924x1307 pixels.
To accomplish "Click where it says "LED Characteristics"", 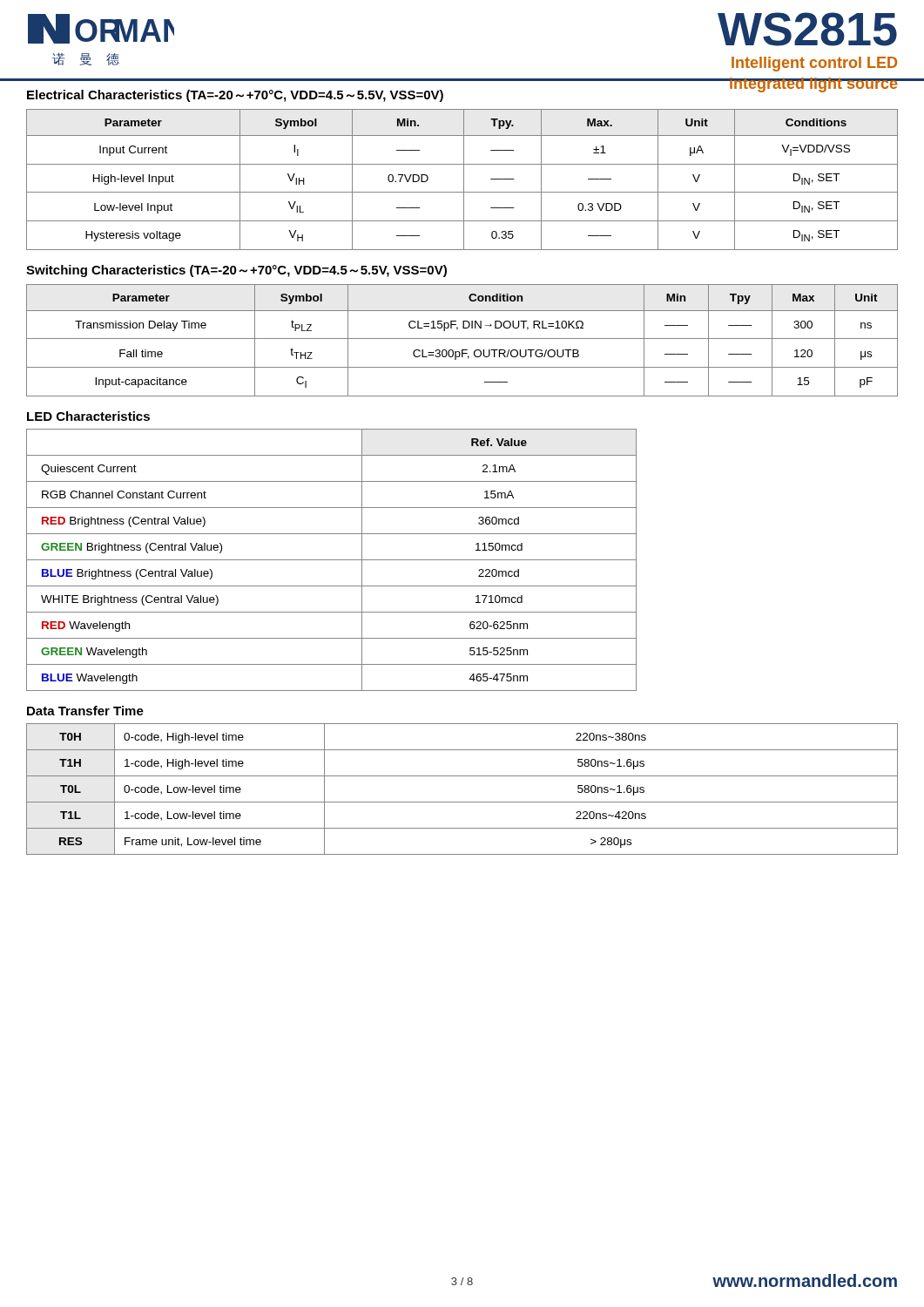I will 88,416.
